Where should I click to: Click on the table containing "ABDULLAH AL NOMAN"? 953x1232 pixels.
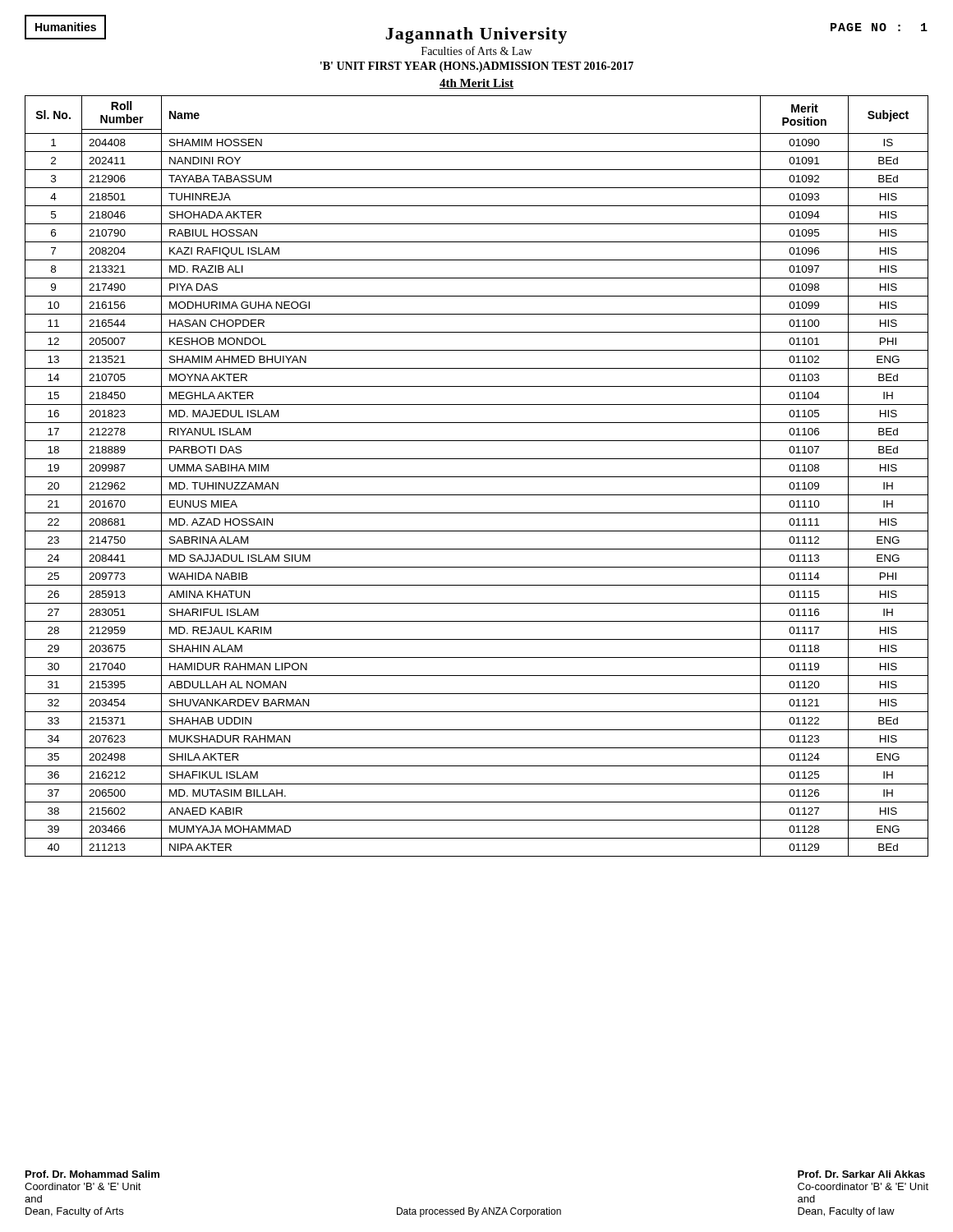coord(476,476)
